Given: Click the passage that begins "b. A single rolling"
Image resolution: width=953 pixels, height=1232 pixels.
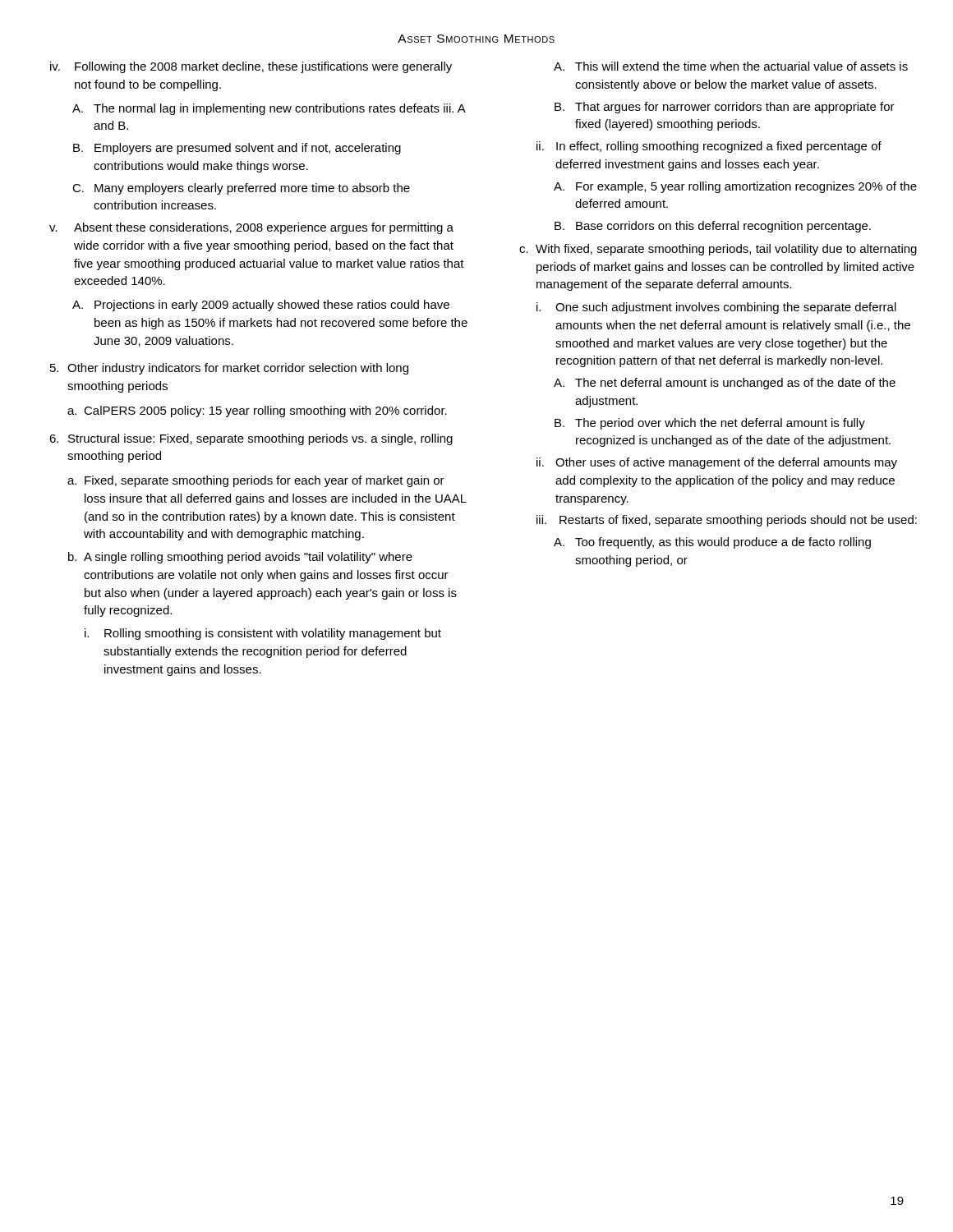Looking at the screenshot, I should (268, 584).
